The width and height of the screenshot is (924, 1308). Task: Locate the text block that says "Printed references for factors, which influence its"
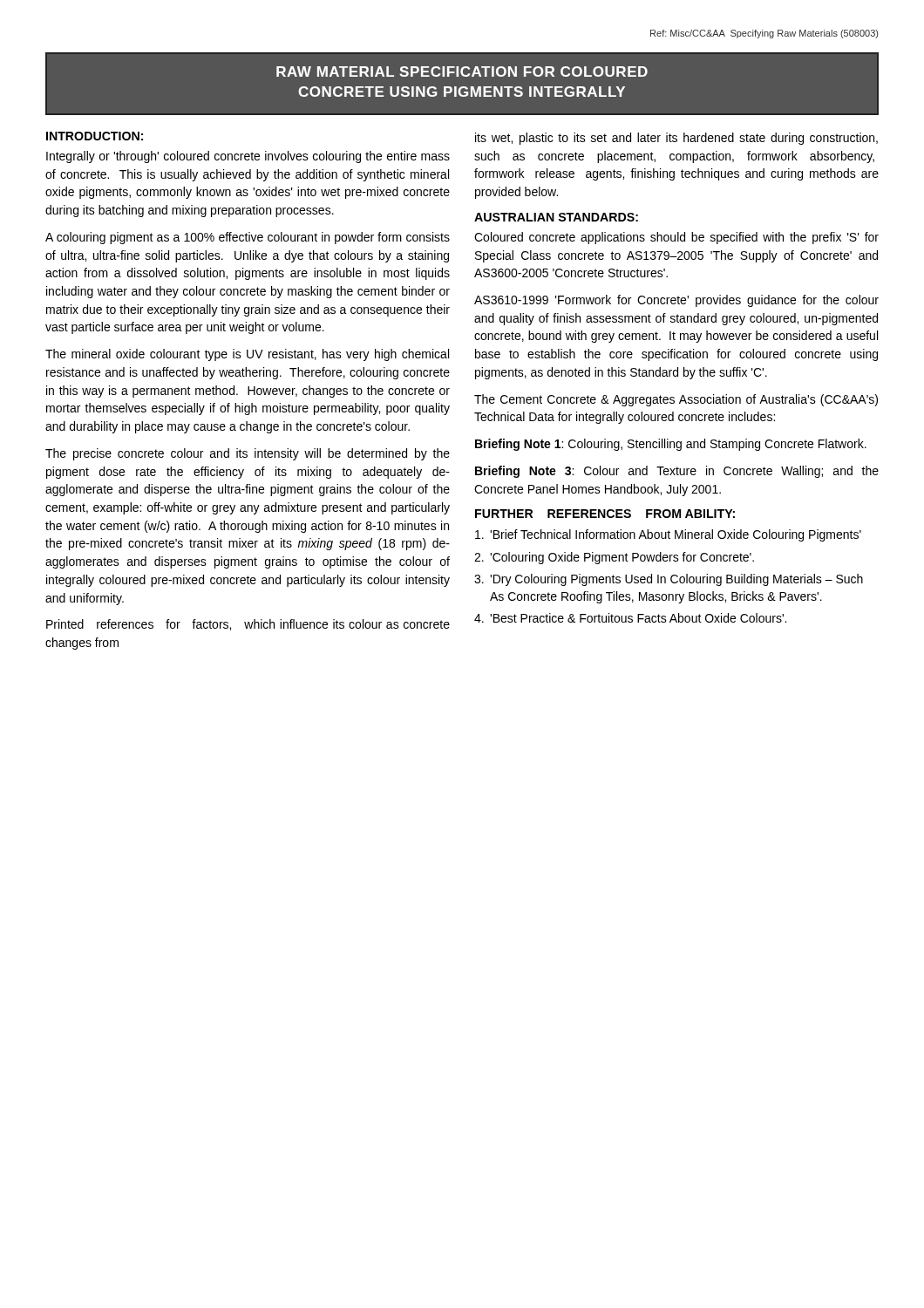click(x=248, y=634)
